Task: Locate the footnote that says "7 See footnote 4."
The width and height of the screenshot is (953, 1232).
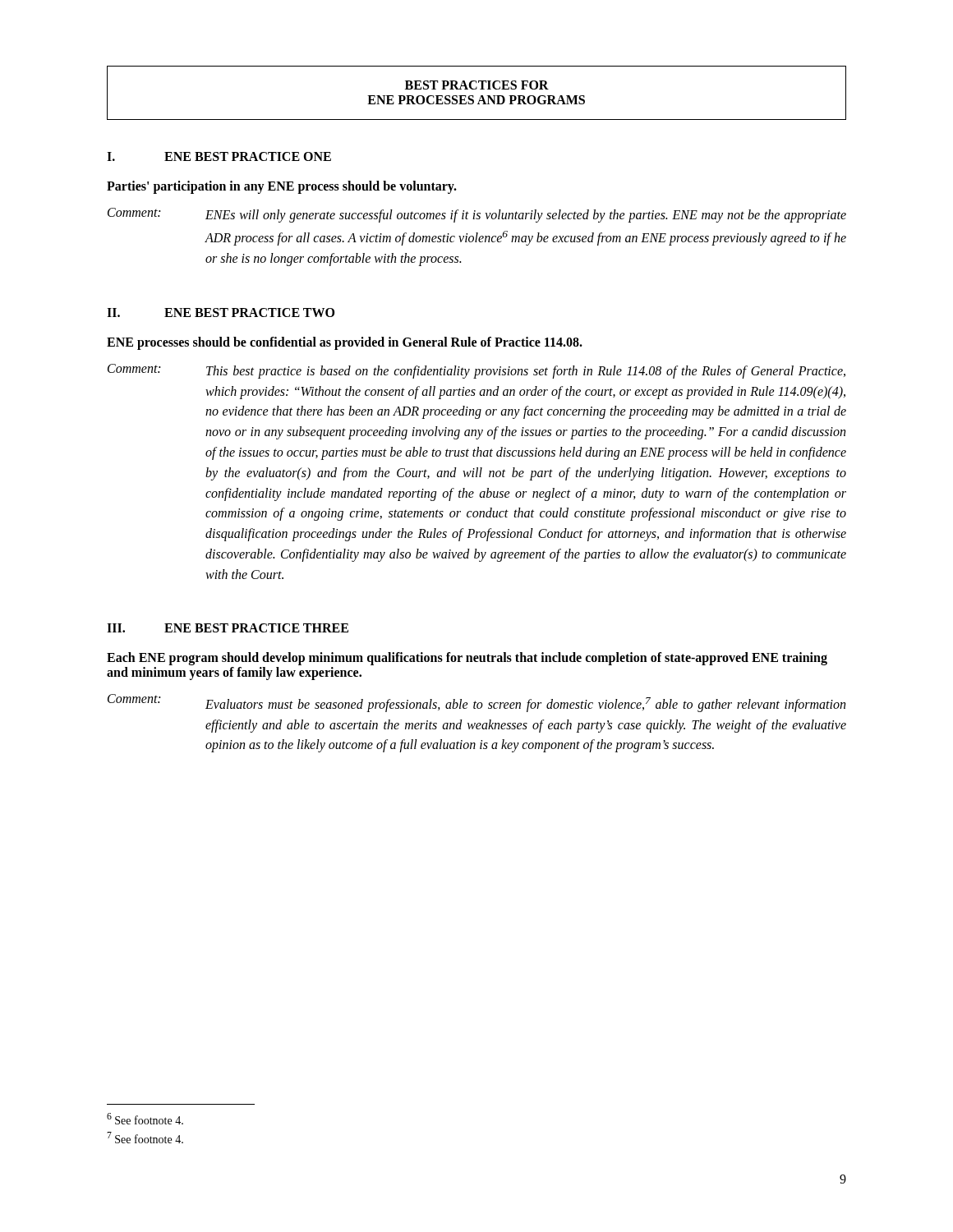Action: click(145, 1138)
